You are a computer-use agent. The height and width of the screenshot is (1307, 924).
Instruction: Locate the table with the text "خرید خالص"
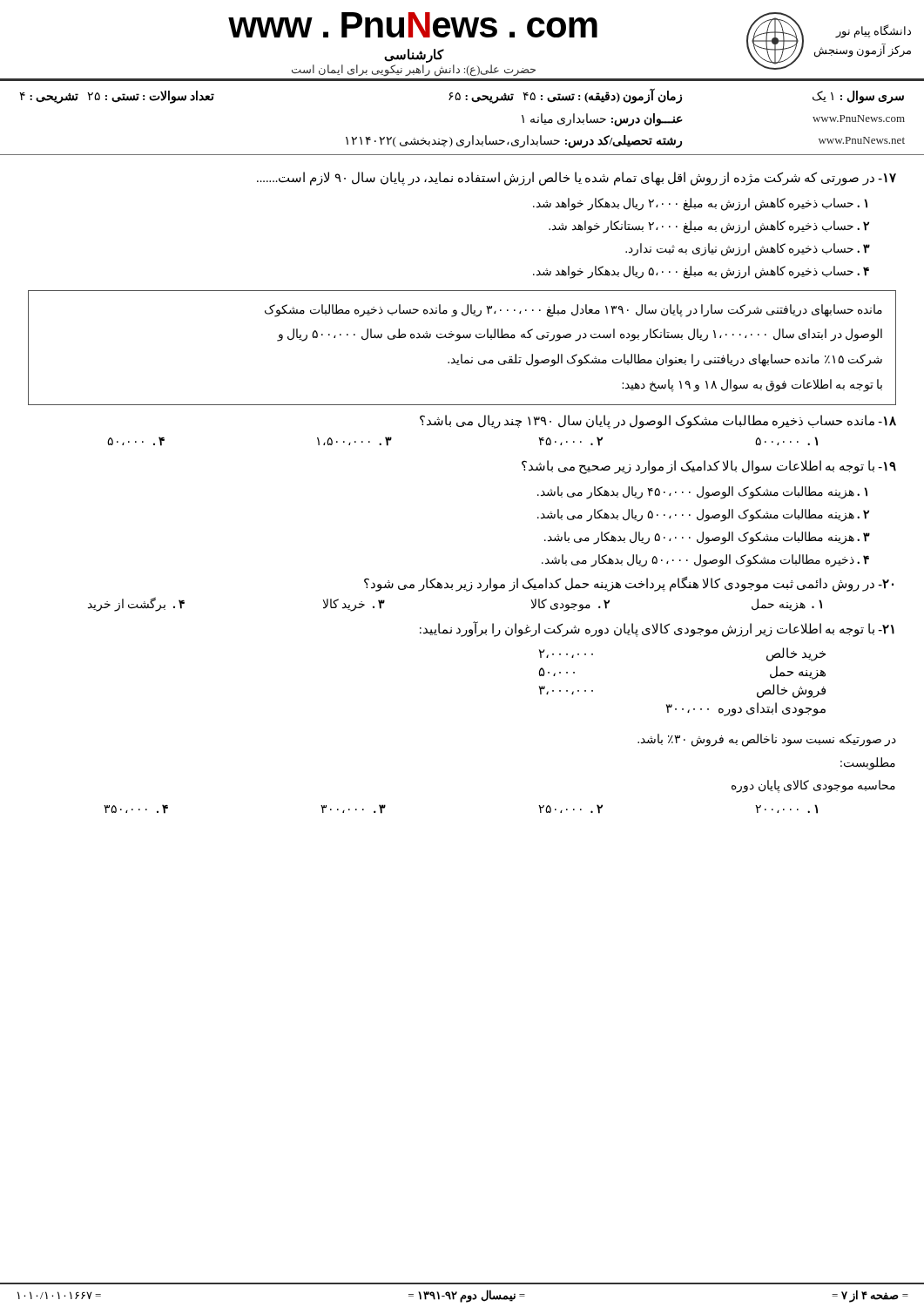686,681
